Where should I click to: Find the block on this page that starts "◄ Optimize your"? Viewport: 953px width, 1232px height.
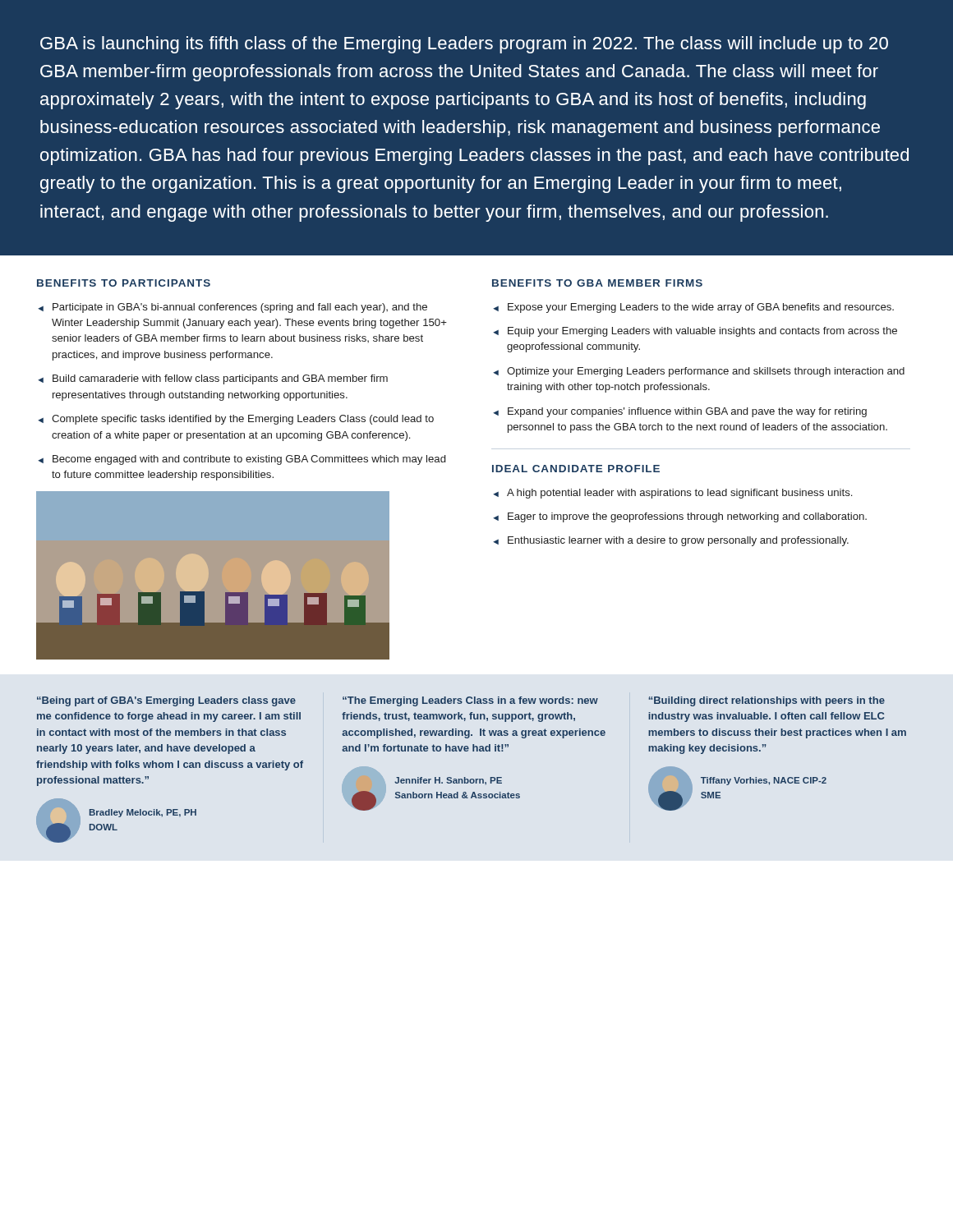pos(701,379)
